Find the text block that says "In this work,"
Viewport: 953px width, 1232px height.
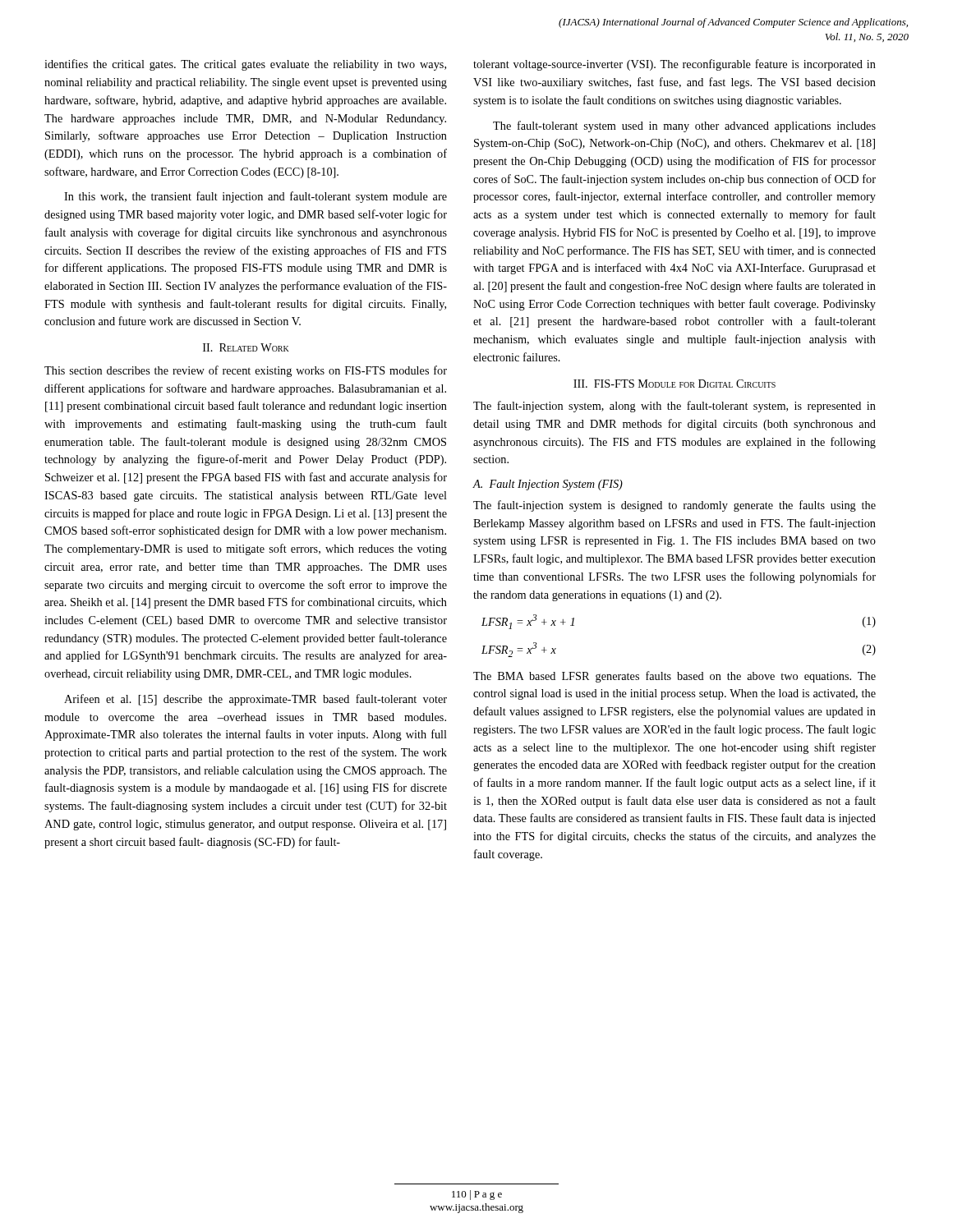point(246,260)
